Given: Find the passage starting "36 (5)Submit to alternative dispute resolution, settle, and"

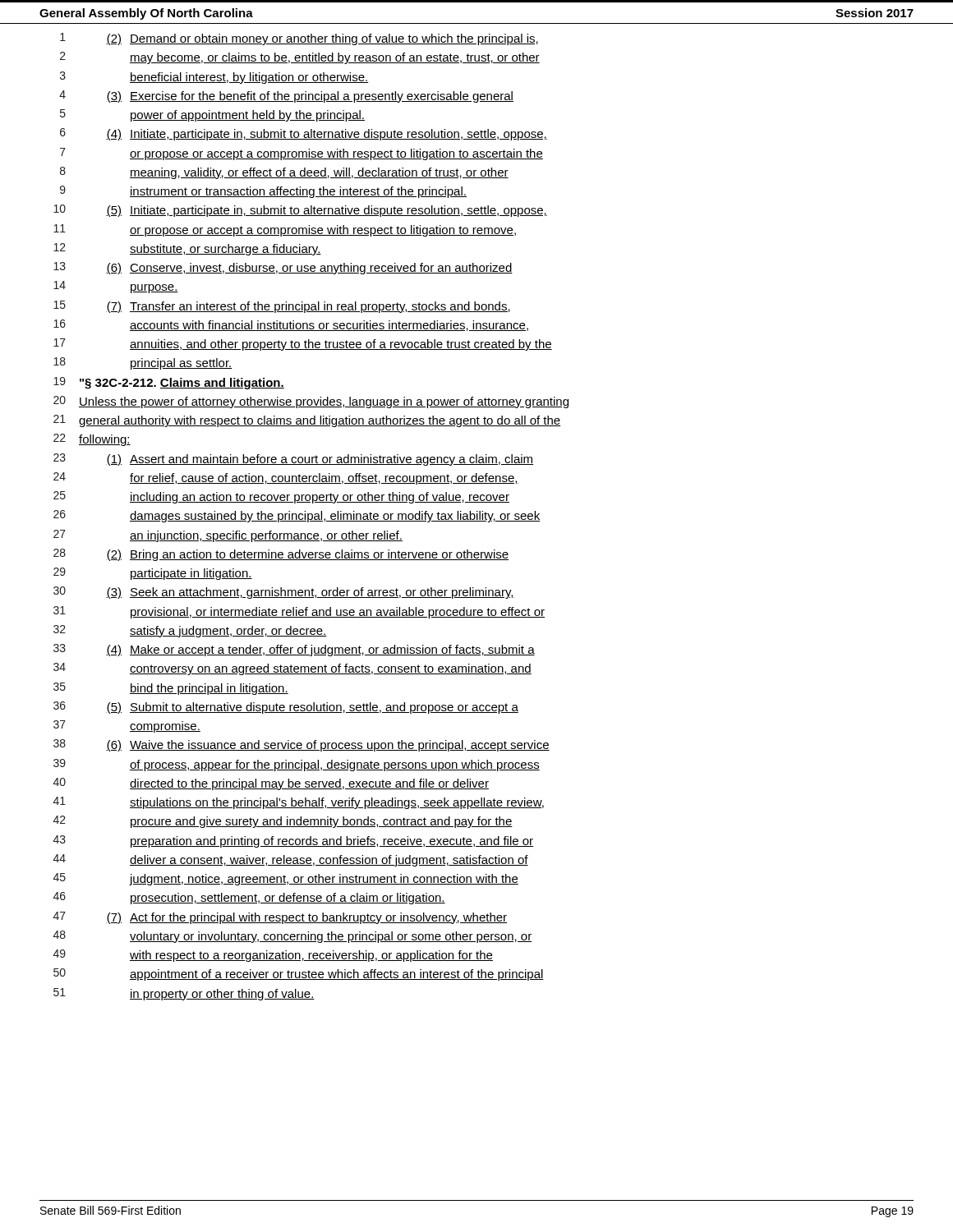Looking at the screenshot, I should [476, 716].
